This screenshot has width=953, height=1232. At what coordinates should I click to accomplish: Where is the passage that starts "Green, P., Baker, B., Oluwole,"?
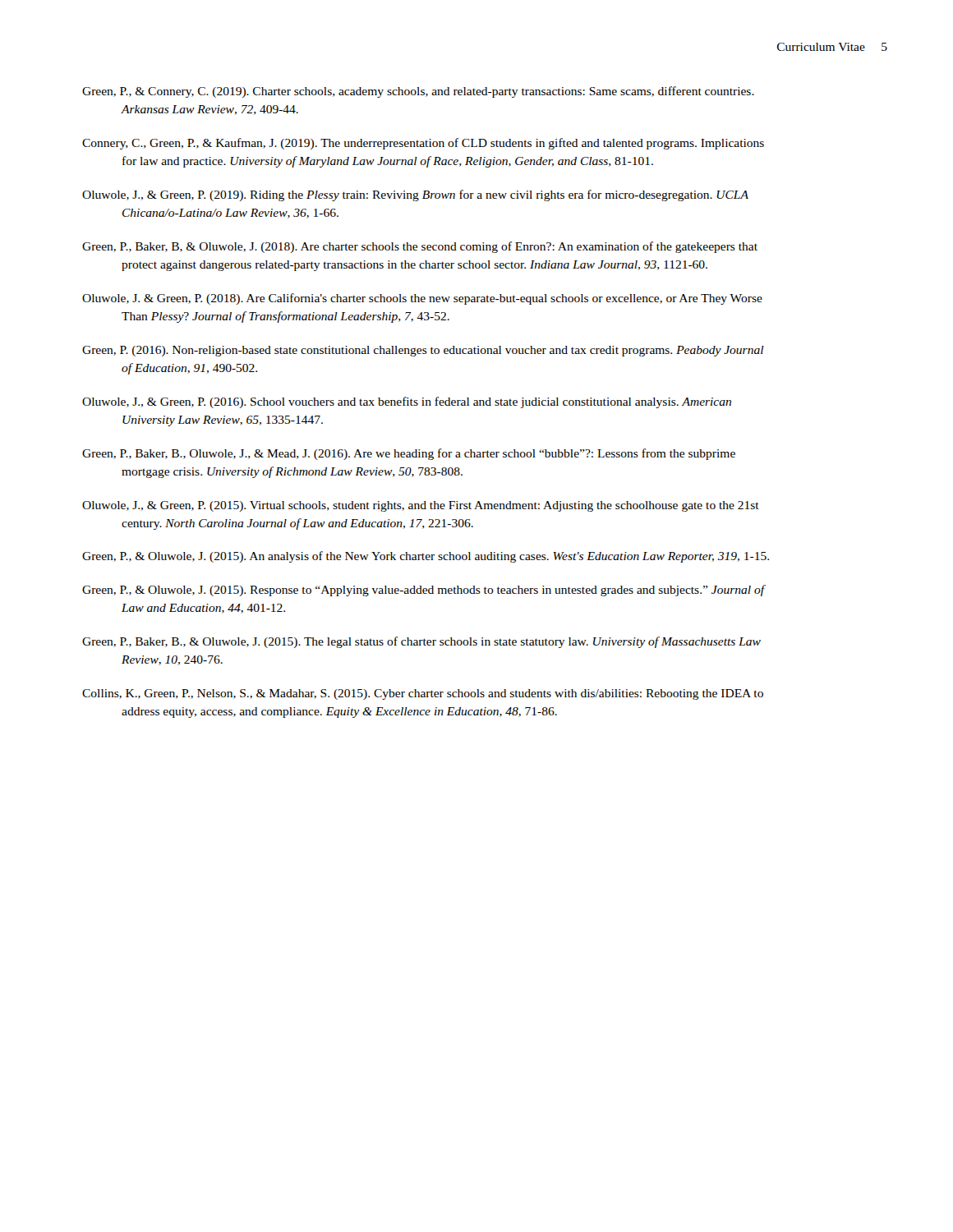[x=409, y=462]
